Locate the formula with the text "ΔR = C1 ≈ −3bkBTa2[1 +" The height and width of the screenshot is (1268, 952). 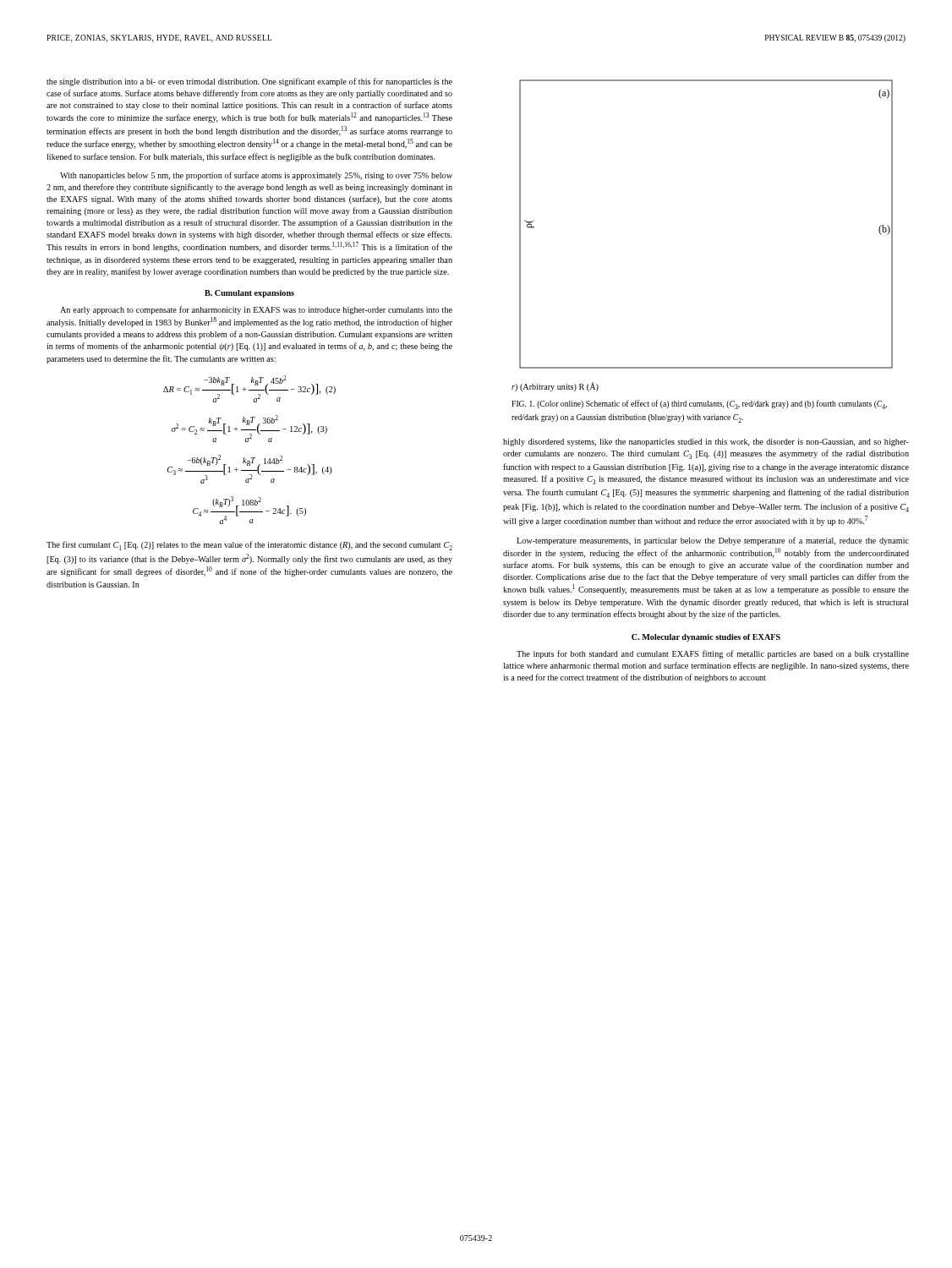[249, 389]
